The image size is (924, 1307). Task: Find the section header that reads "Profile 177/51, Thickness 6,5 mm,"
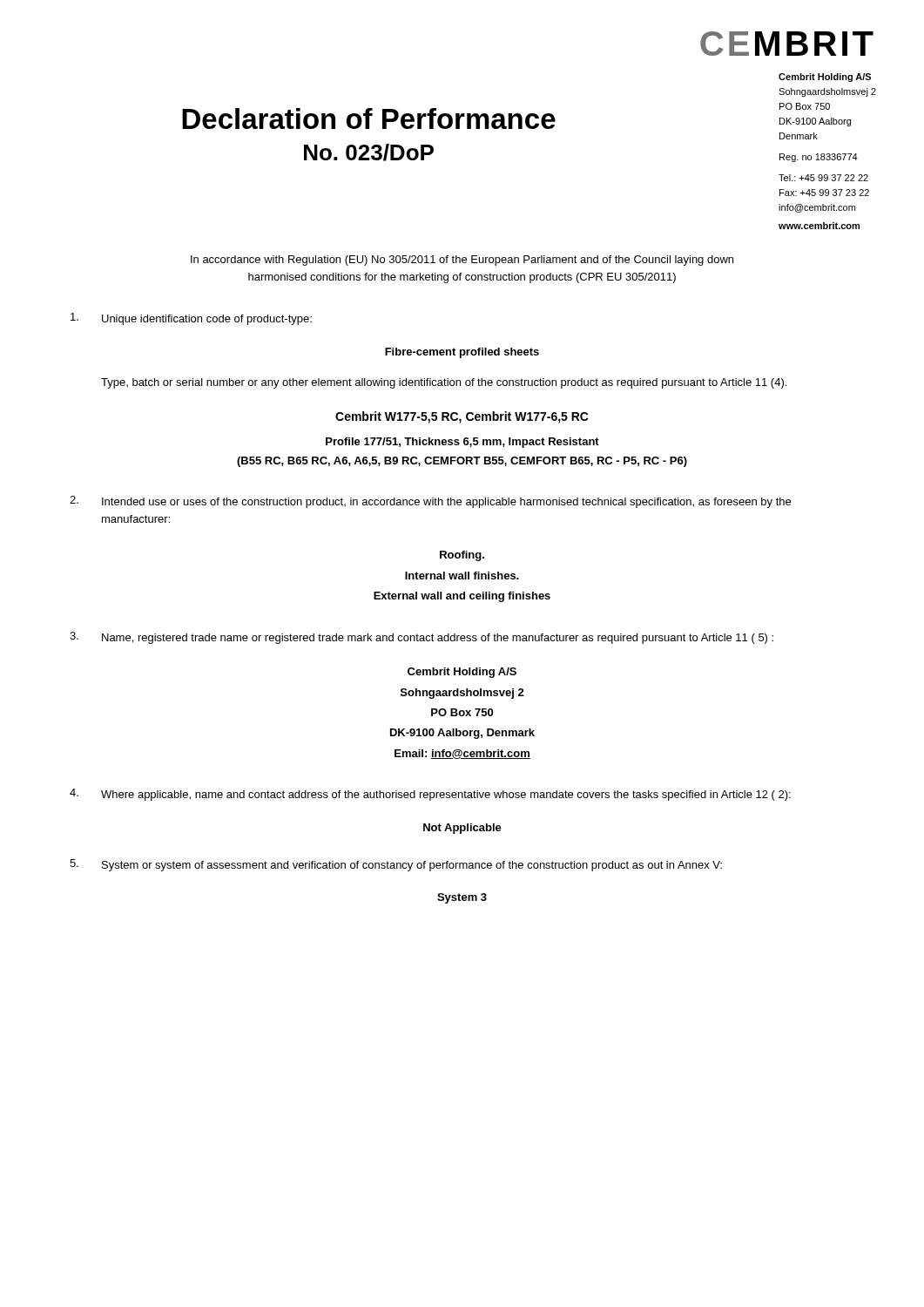[x=462, y=451]
